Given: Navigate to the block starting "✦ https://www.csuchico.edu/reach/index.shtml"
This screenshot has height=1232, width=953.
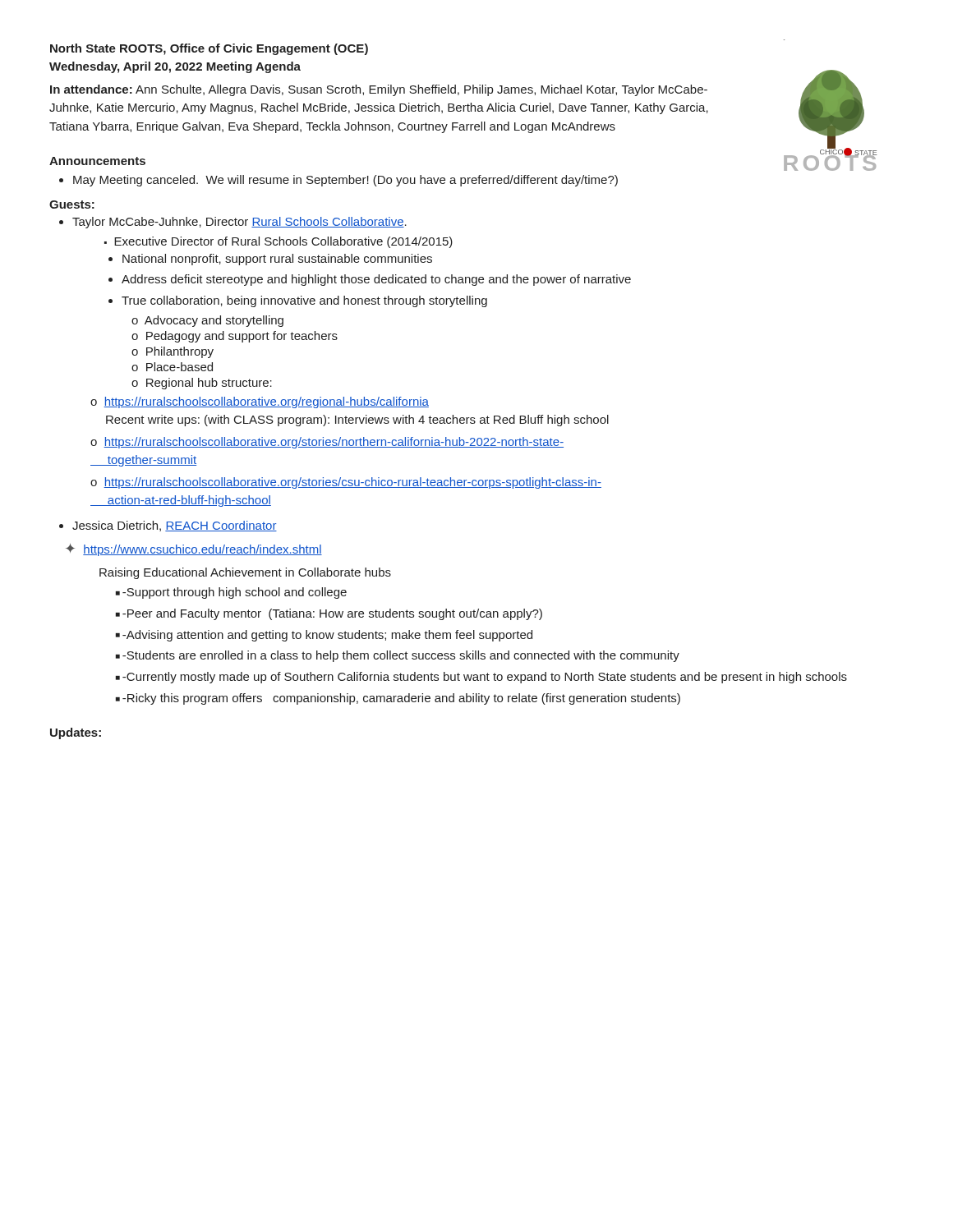Looking at the screenshot, I should coord(193,548).
